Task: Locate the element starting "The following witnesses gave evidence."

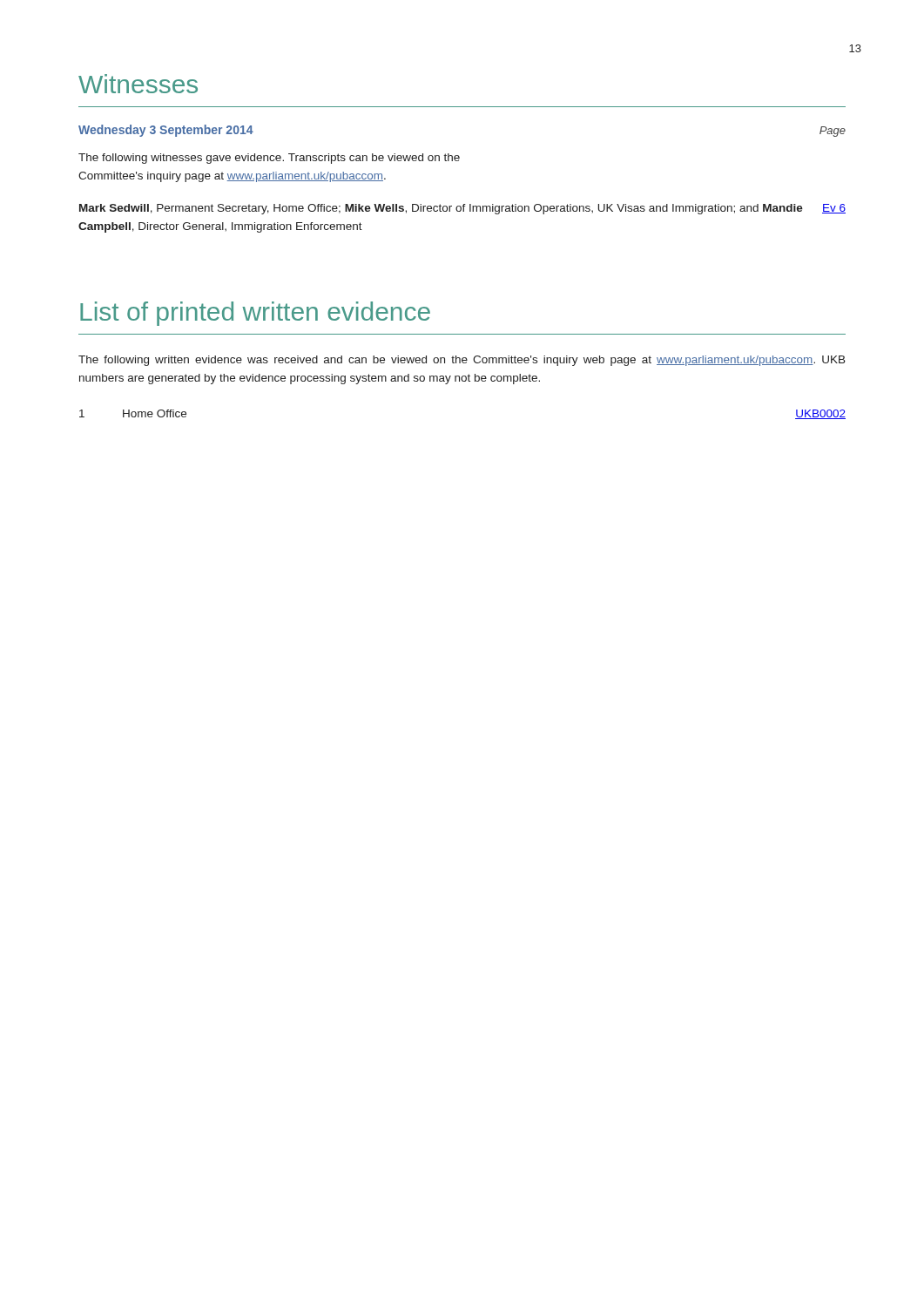Action: point(269,166)
